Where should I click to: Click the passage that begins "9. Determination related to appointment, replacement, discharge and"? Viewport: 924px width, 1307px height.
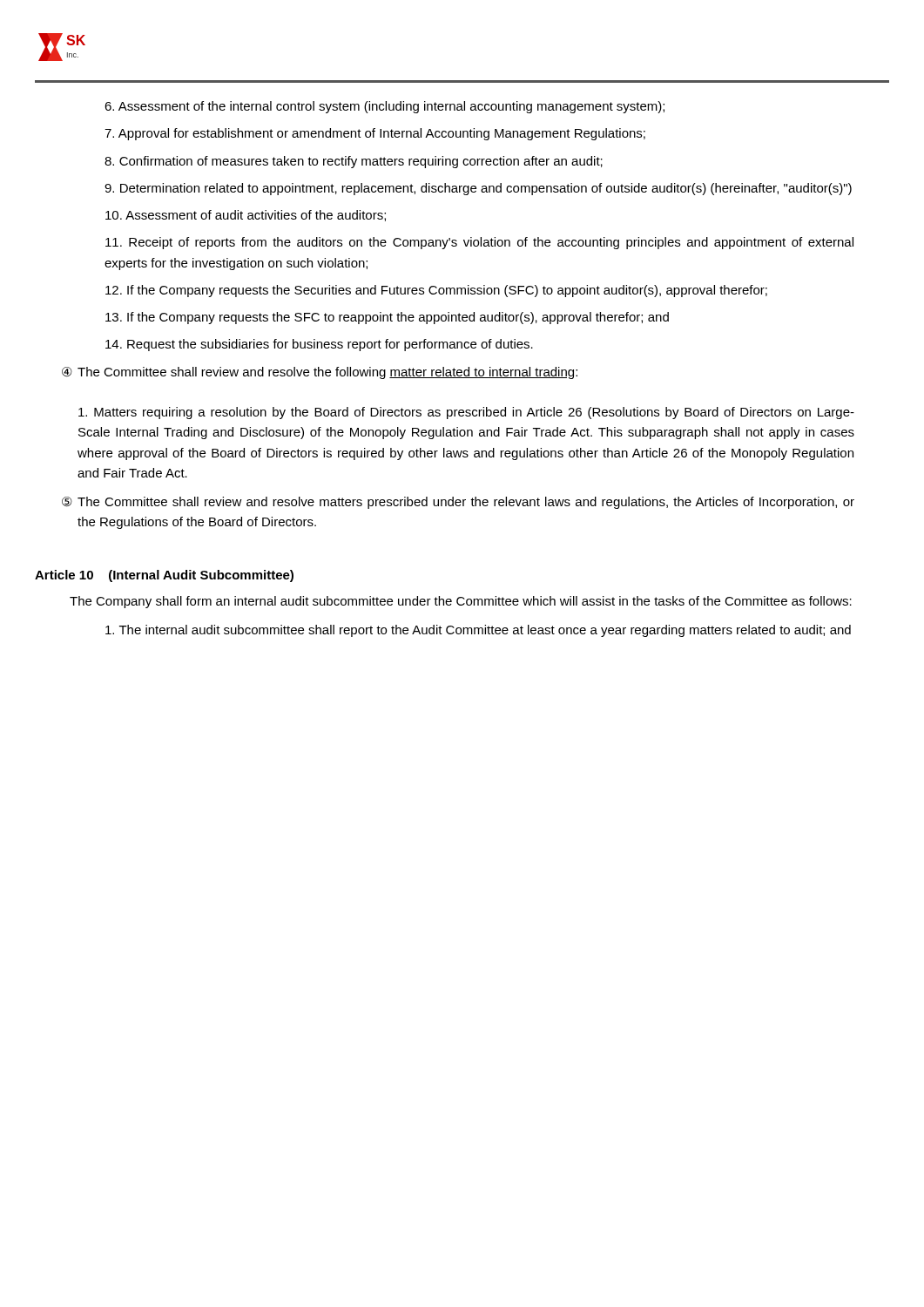[478, 188]
